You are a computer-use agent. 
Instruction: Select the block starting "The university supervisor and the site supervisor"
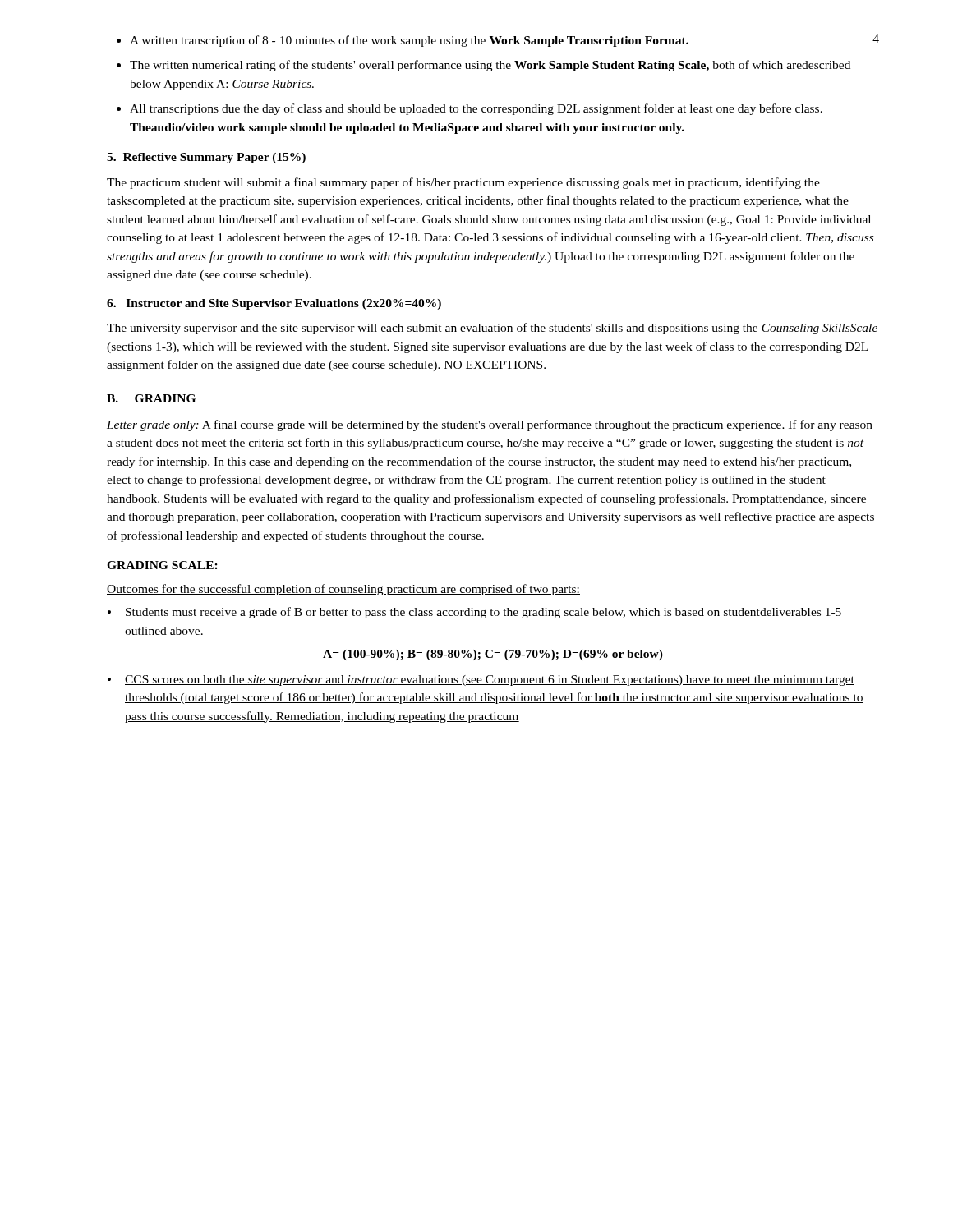[492, 346]
